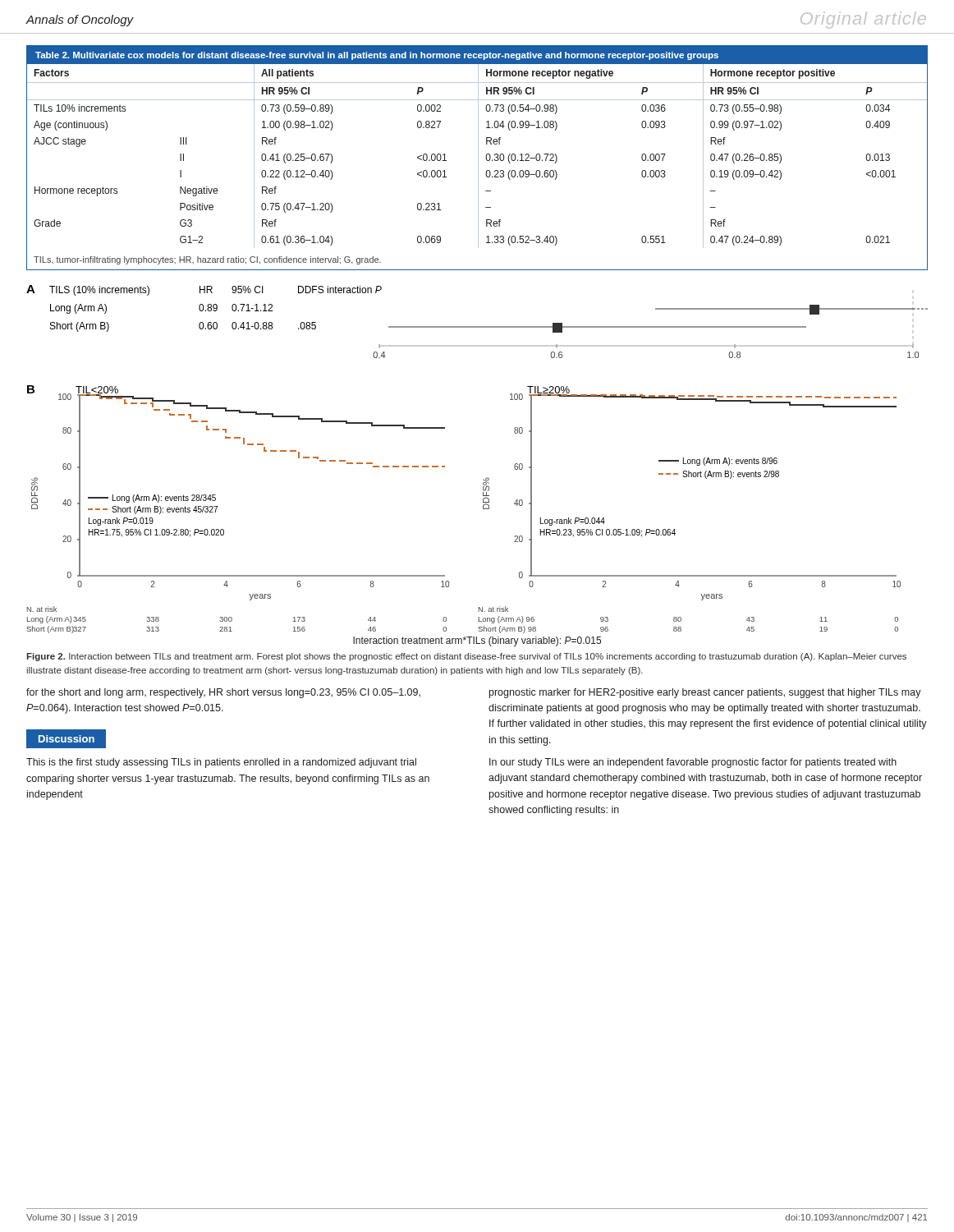Select the table that reads "0.73 (0.54–0.98)"

pyautogui.click(x=477, y=158)
